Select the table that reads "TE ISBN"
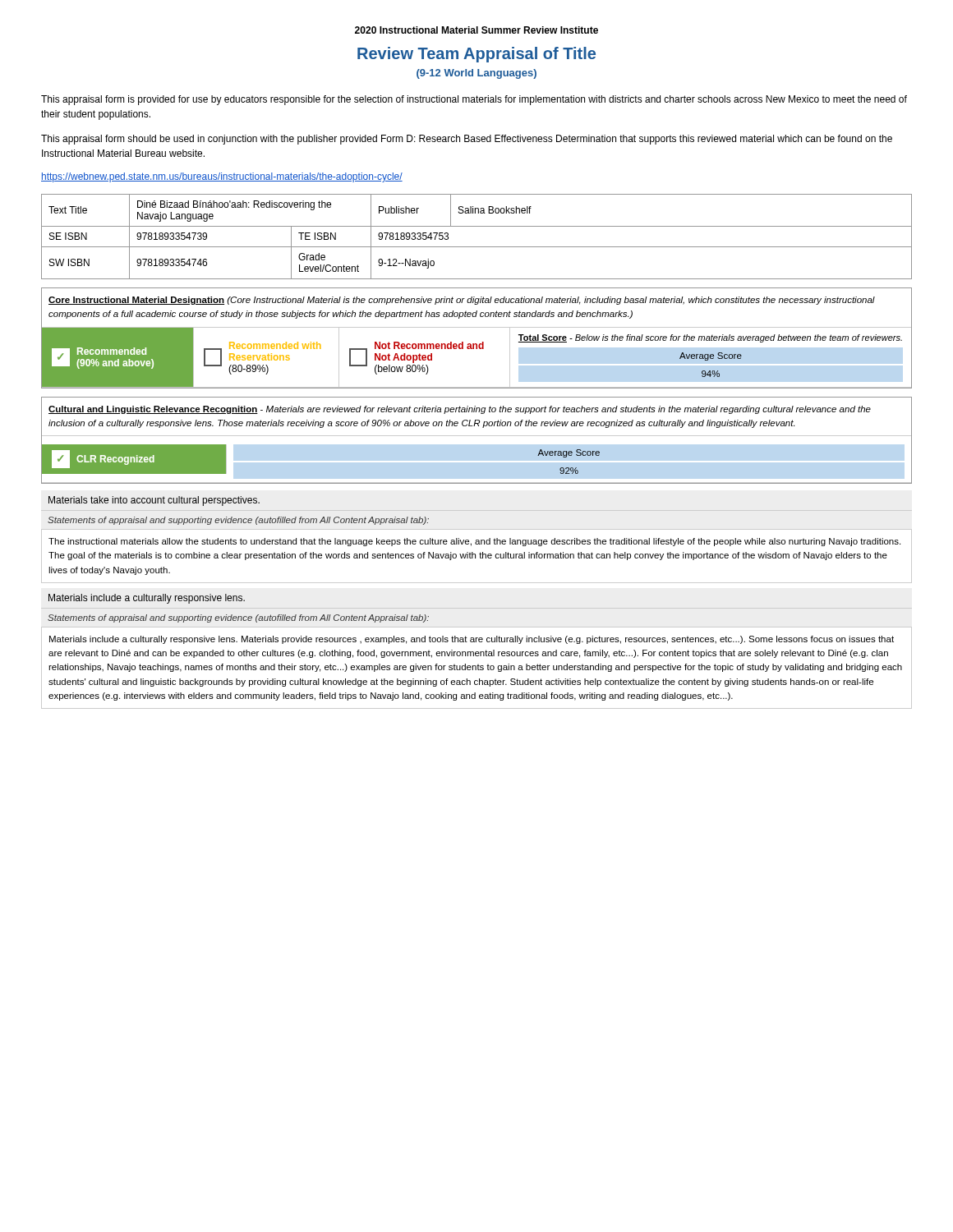Image resolution: width=953 pixels, height=1232 pixels. [476, 237]
